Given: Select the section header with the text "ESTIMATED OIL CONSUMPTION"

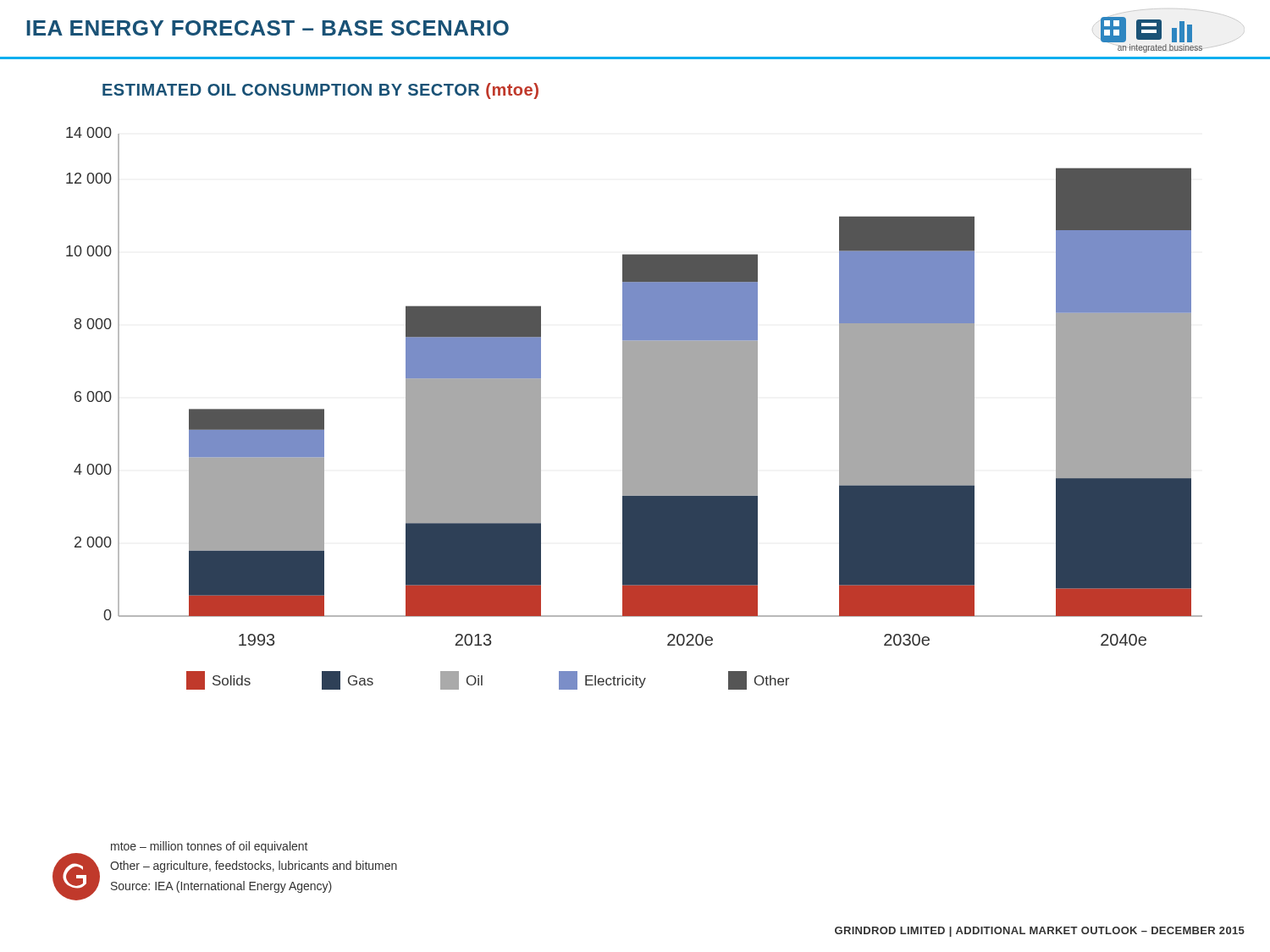Looking at the screenshot, I should click(x=321, y=90).
